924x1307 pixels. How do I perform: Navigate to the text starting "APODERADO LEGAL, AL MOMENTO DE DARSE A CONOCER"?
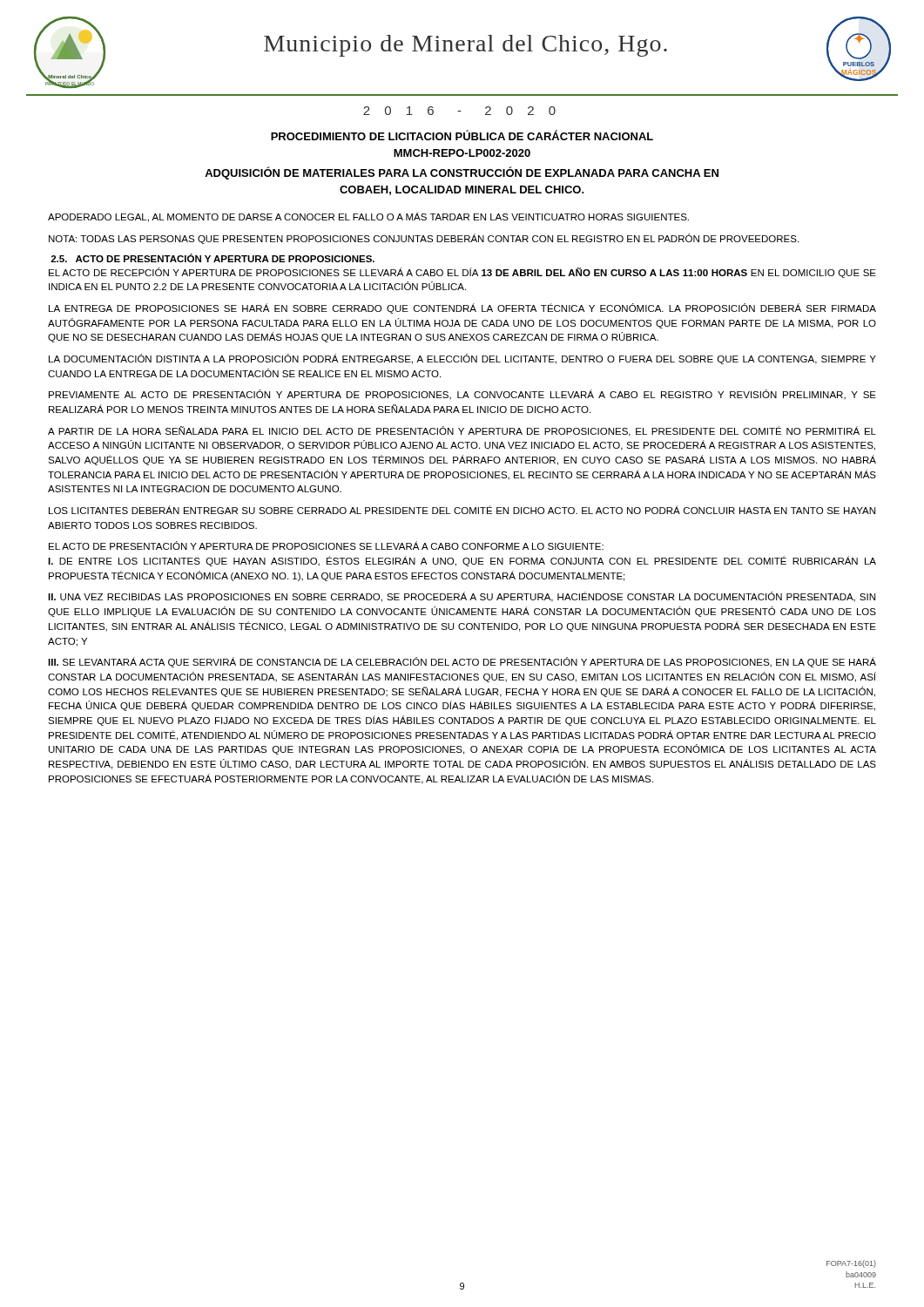coord(369,217)
